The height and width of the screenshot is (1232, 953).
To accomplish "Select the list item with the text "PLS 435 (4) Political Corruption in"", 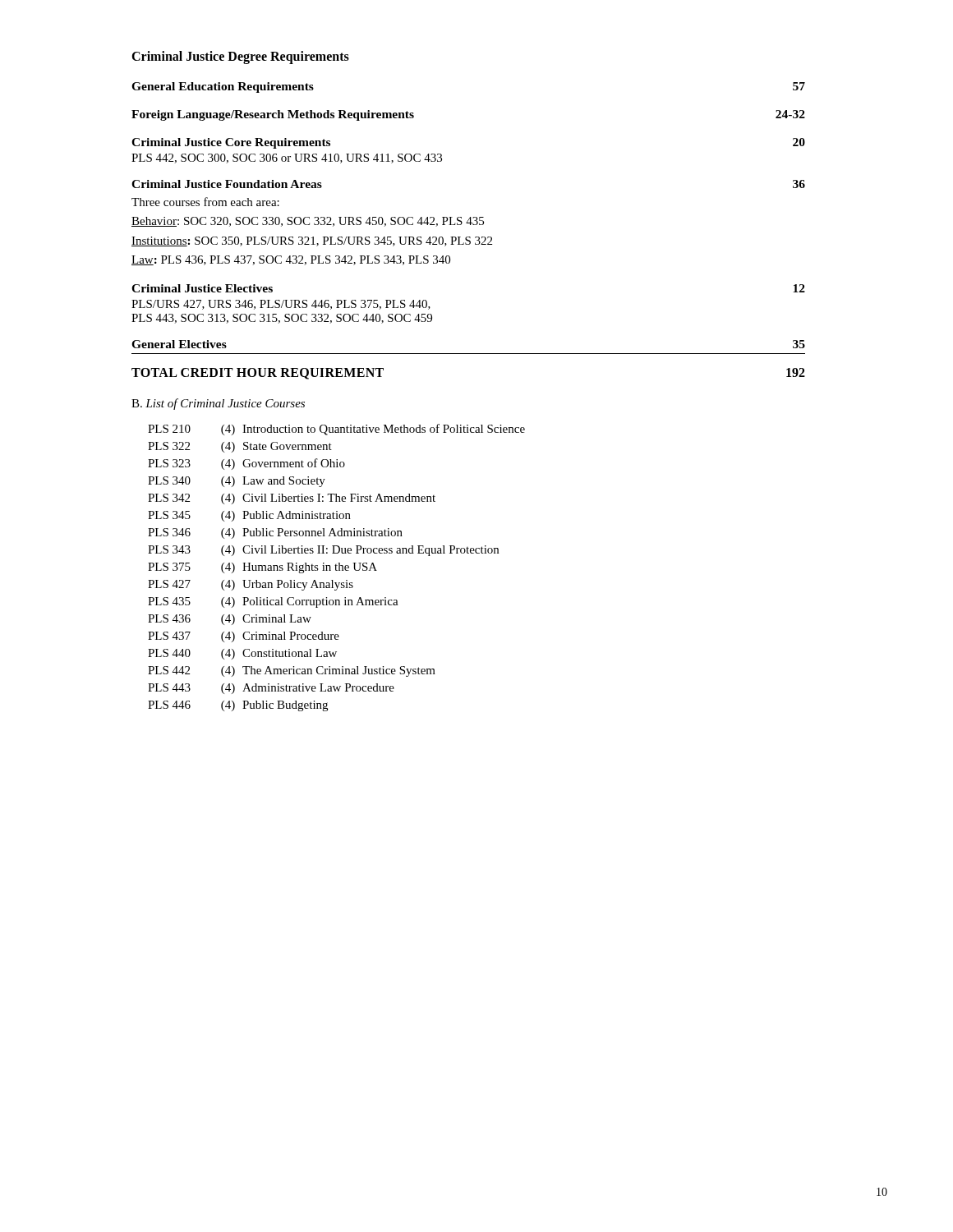I will (273, 602).
